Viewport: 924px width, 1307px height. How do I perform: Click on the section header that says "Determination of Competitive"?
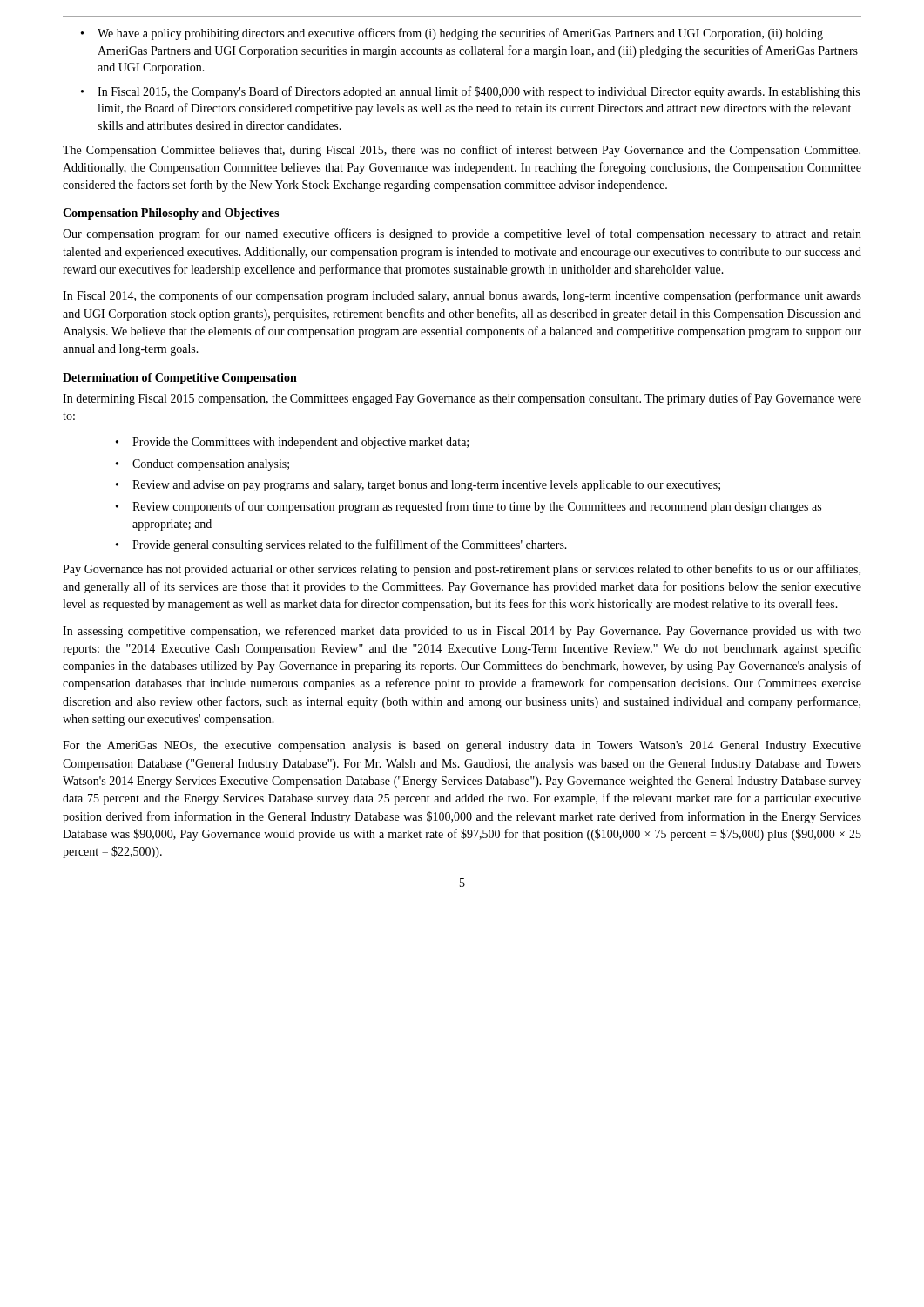(x=180, y=377)
